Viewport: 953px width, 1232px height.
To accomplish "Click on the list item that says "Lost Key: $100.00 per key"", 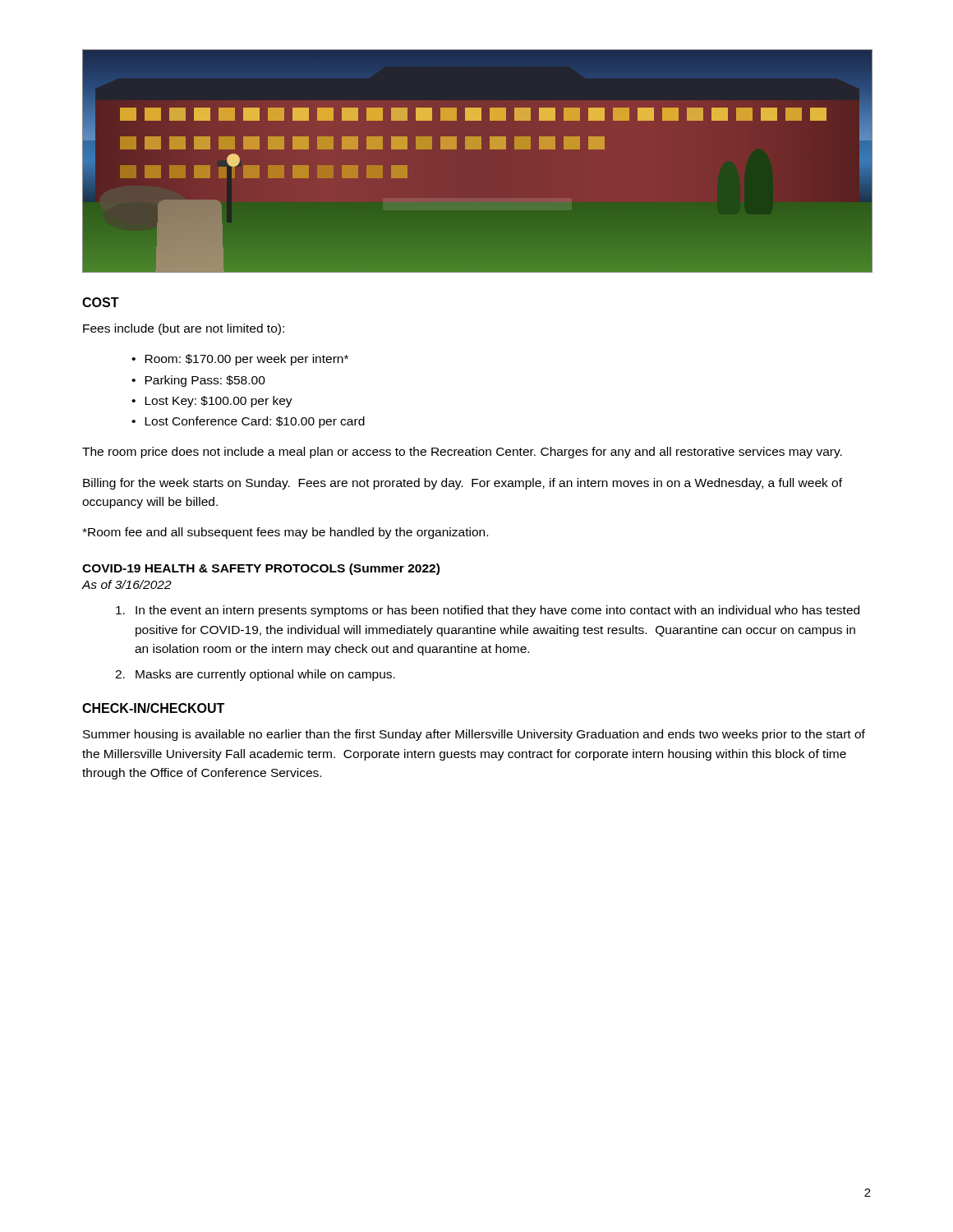I will pos(218,400).
